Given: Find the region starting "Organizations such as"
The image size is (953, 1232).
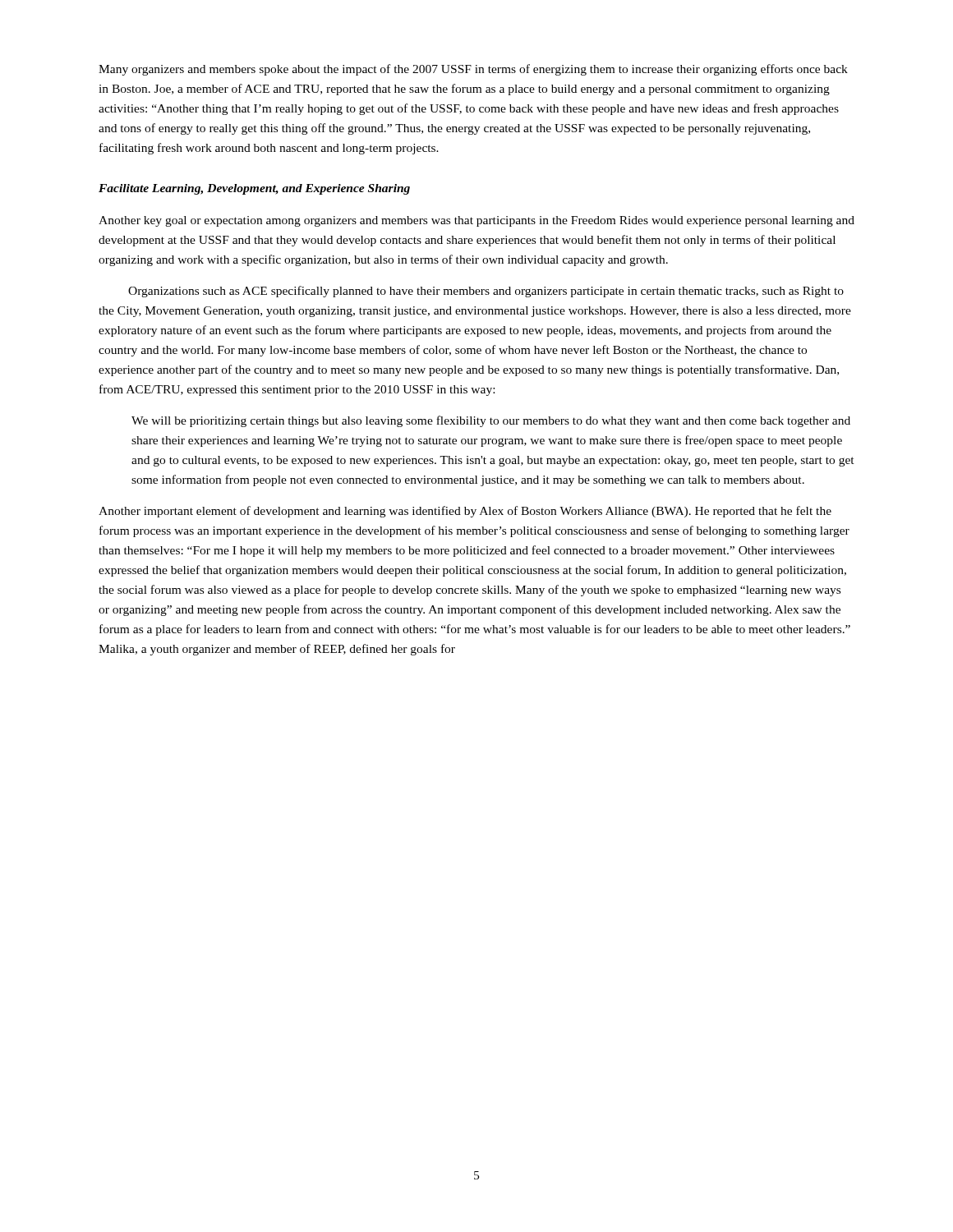Looking at the screenshot, I should [475, 340].
